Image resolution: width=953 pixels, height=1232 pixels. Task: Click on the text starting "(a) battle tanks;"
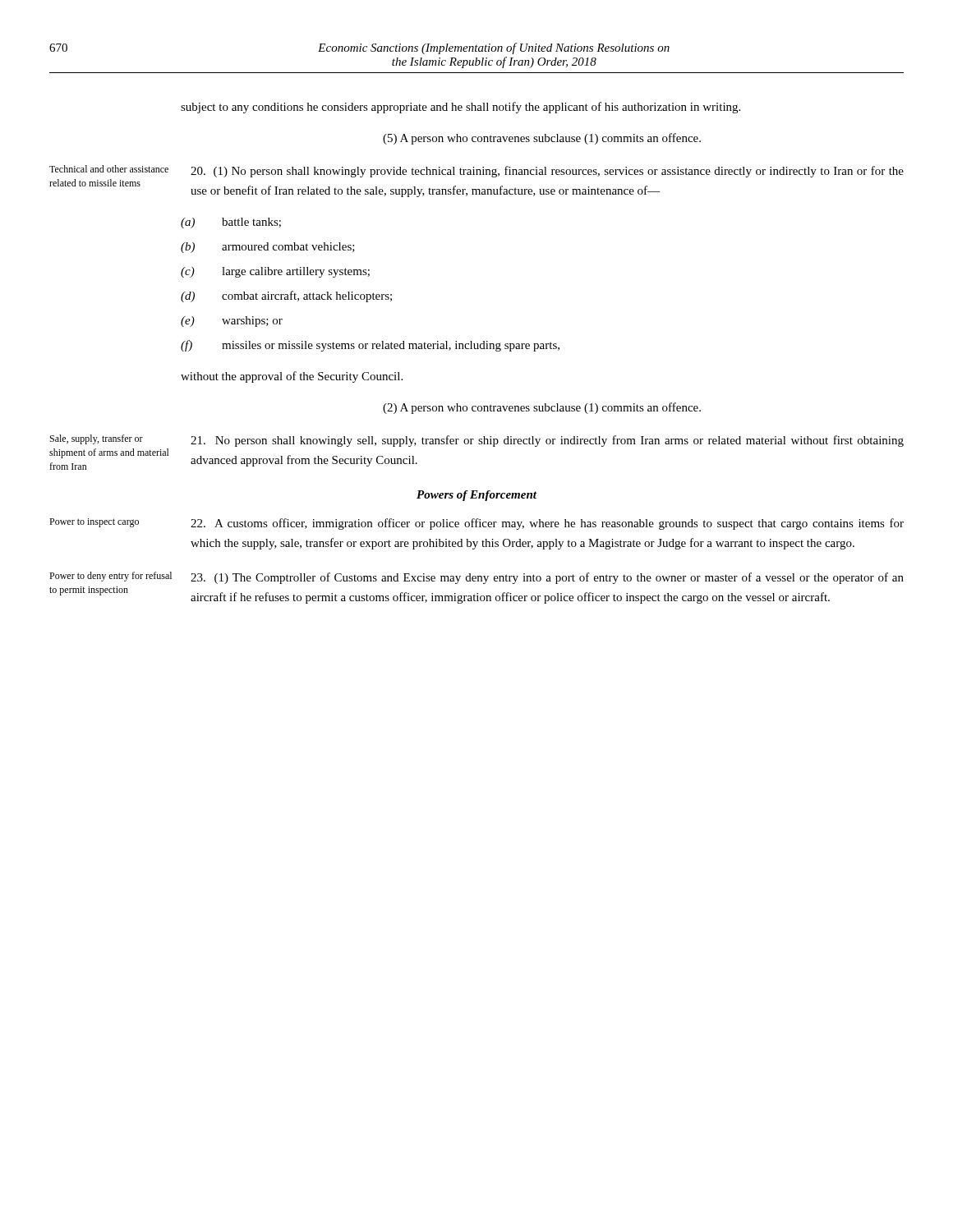pyautogui.click(x=231, y=223)
